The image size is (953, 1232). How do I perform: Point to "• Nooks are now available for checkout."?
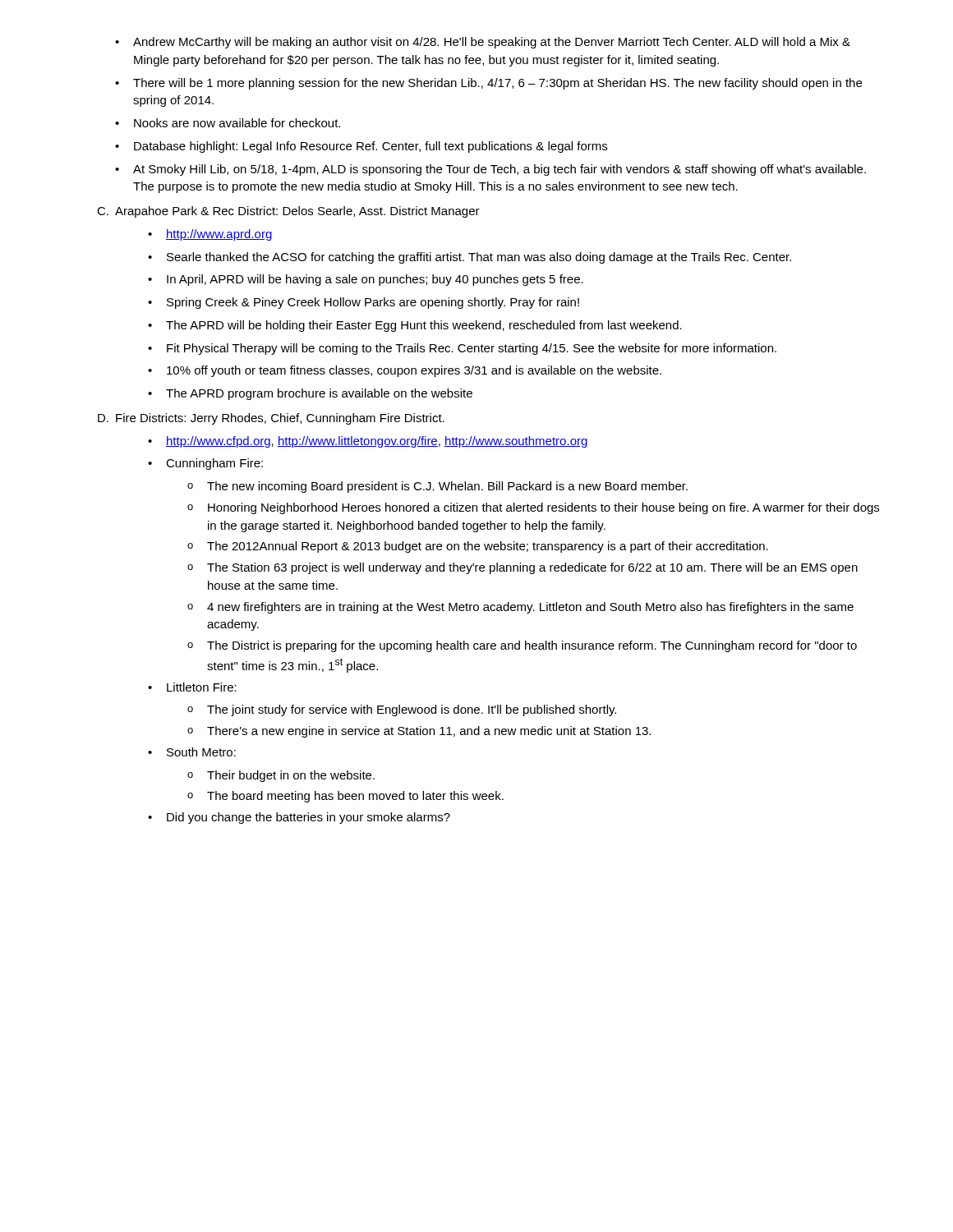[228, 123]
